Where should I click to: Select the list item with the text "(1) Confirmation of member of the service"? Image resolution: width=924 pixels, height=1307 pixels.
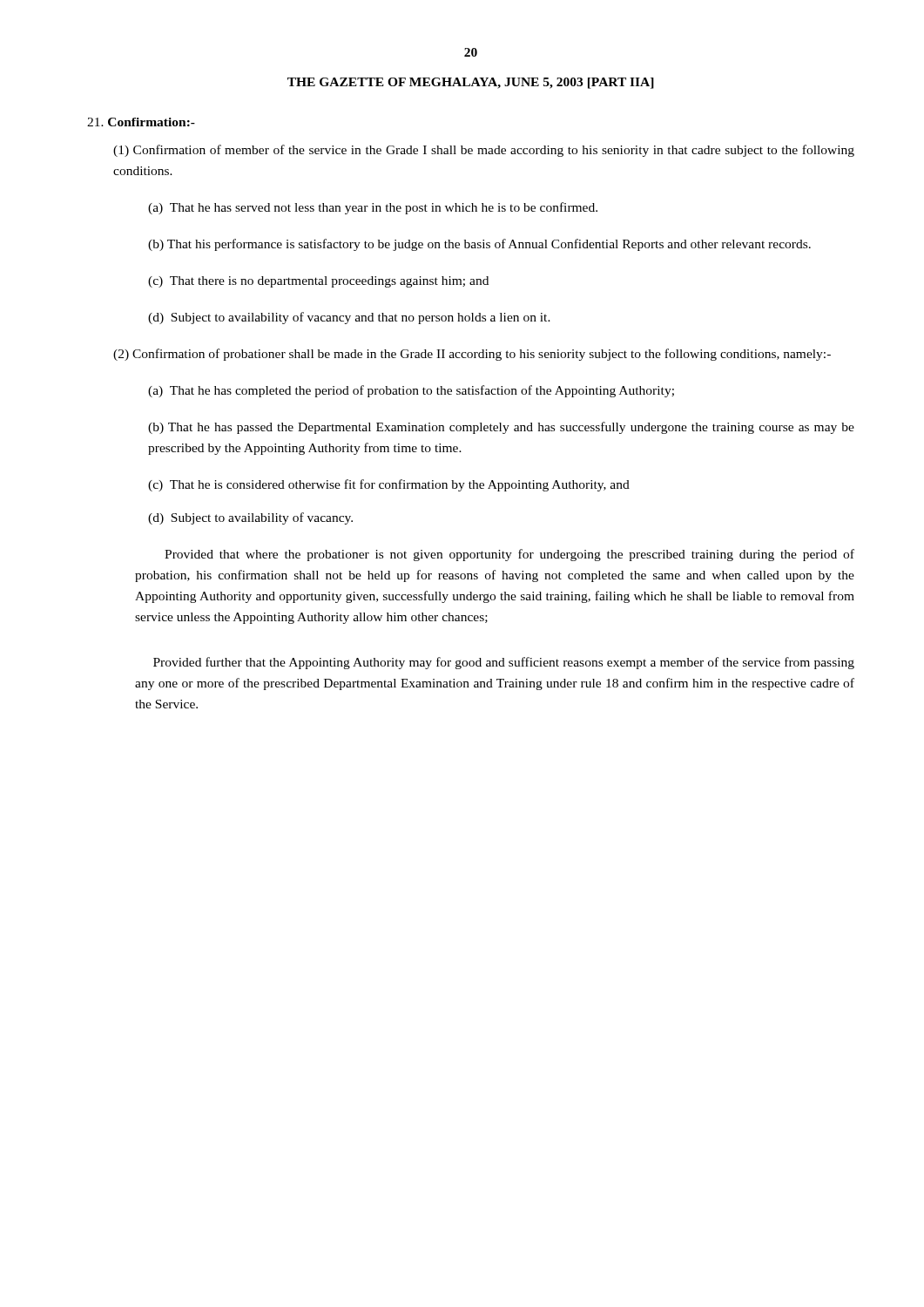[x=484, y=160]
